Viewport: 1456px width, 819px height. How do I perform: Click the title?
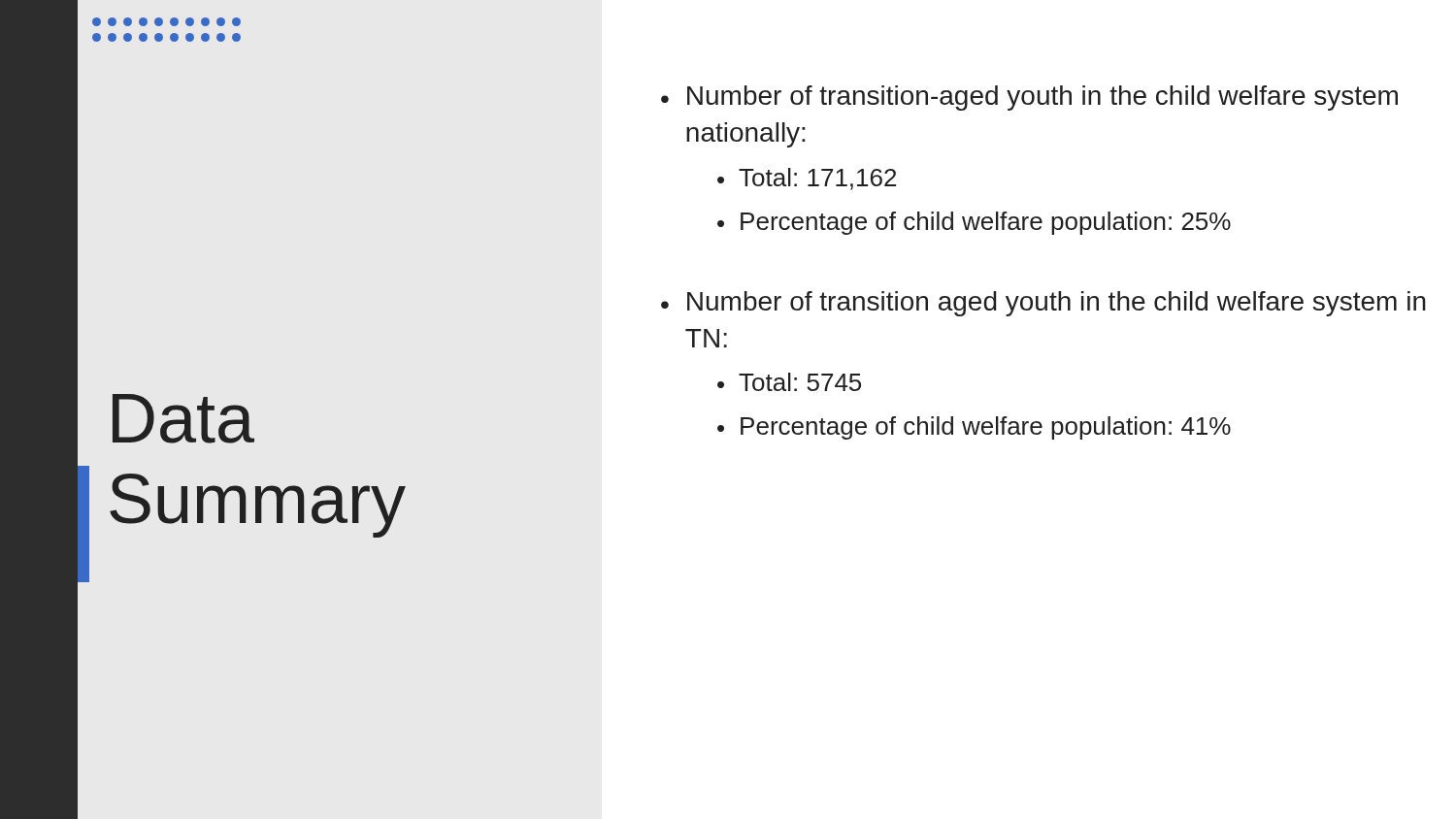(256, 458)
